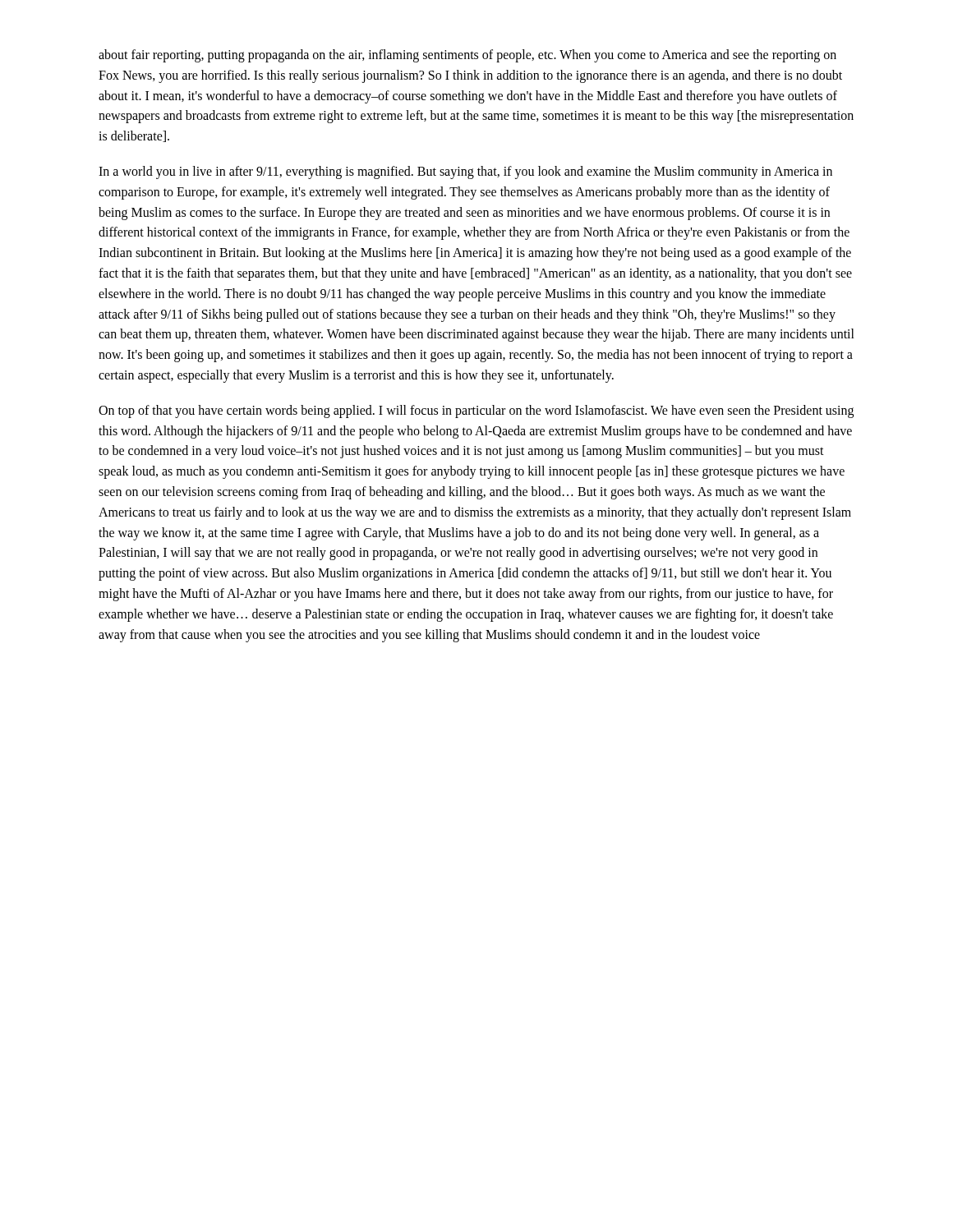Screen dimensions: 1232x953
Task: Locate the block of text that opens with "about fair reporting, putting propaganda"
Action: point(476,95)
